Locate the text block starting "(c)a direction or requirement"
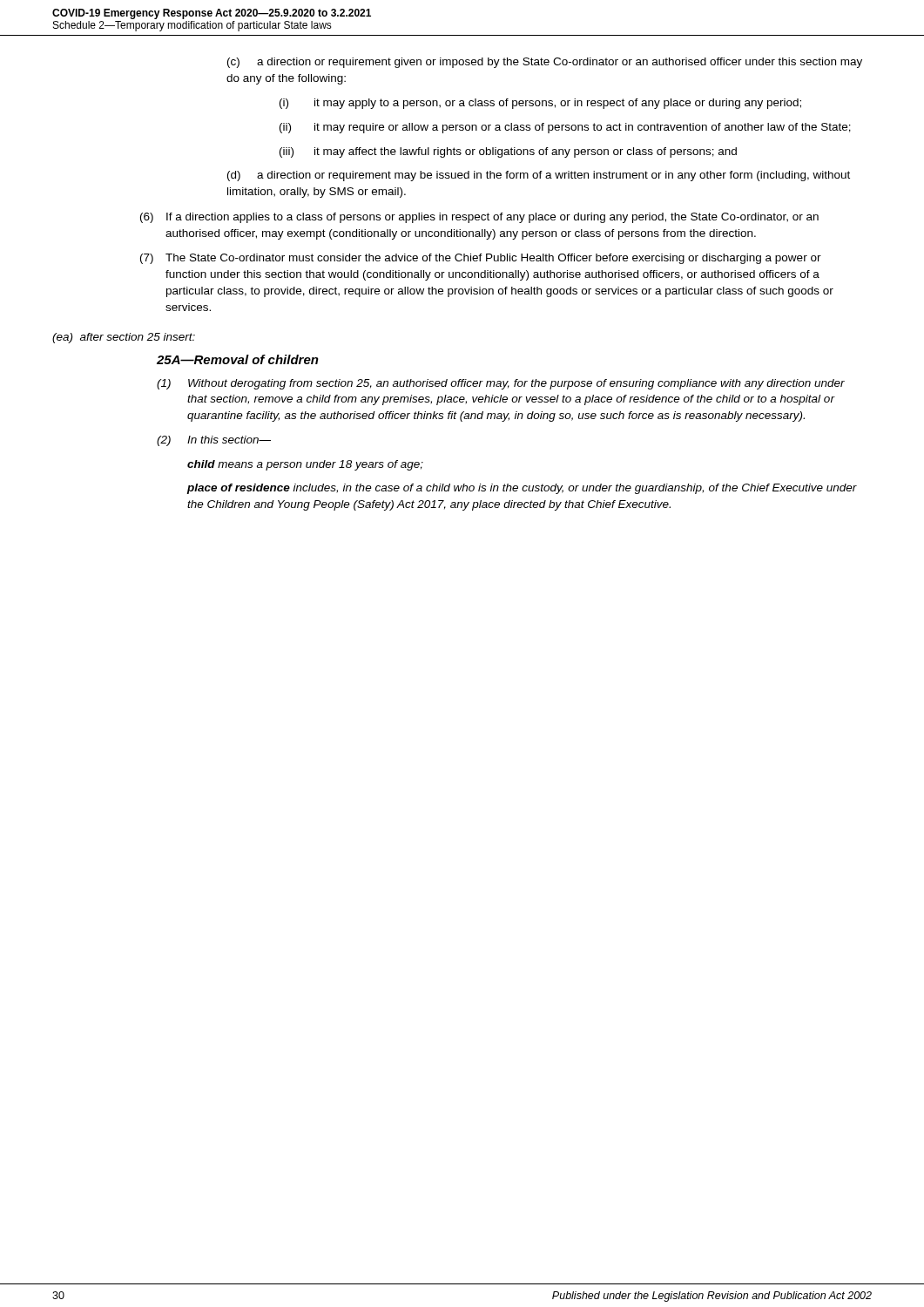This screenshot has width=924, height=1307. 544,69
